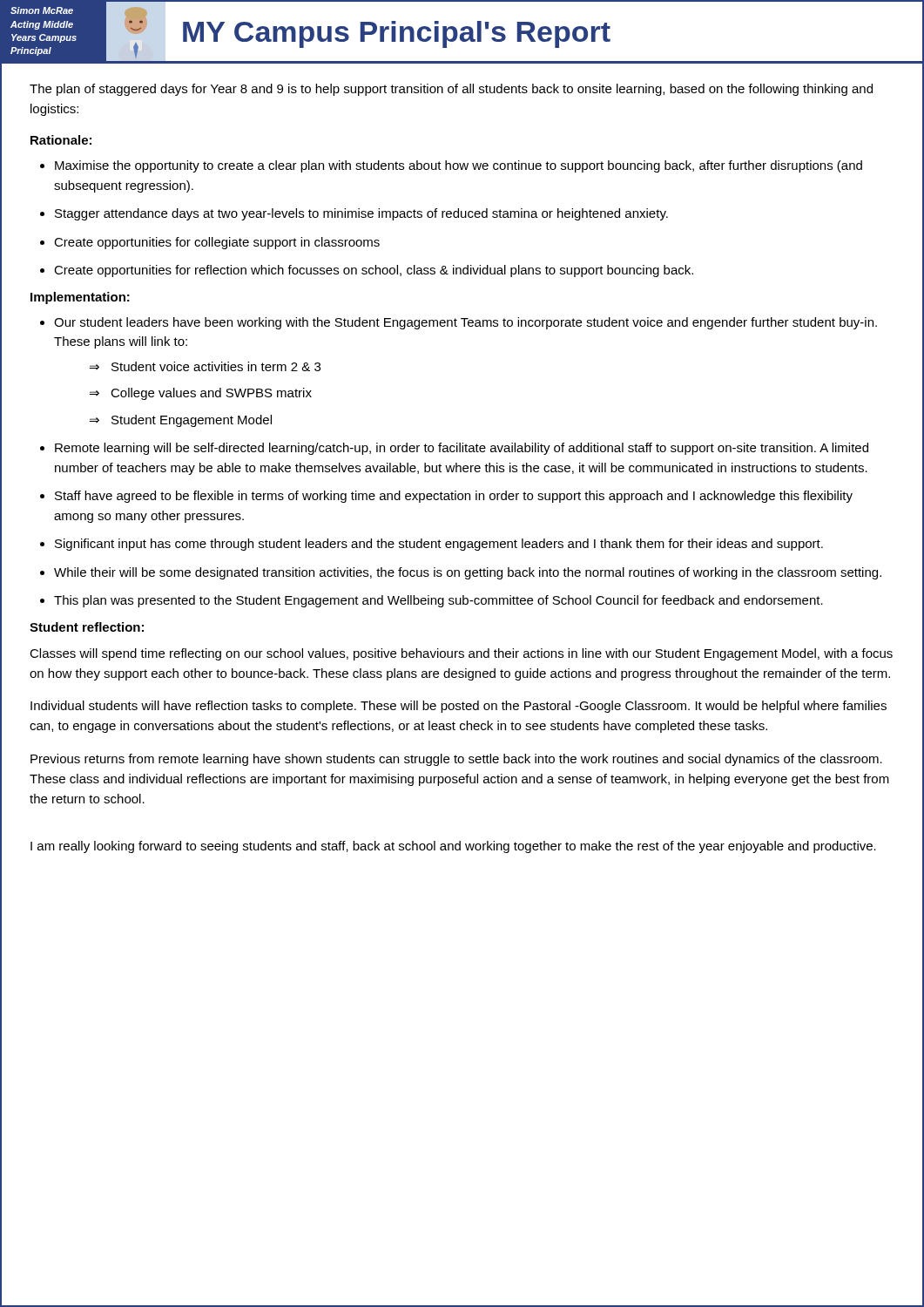Click the passage that begins "Classes will spend time reflecting on our"
The image size is (924, 1307).
(x=461, y=663)
